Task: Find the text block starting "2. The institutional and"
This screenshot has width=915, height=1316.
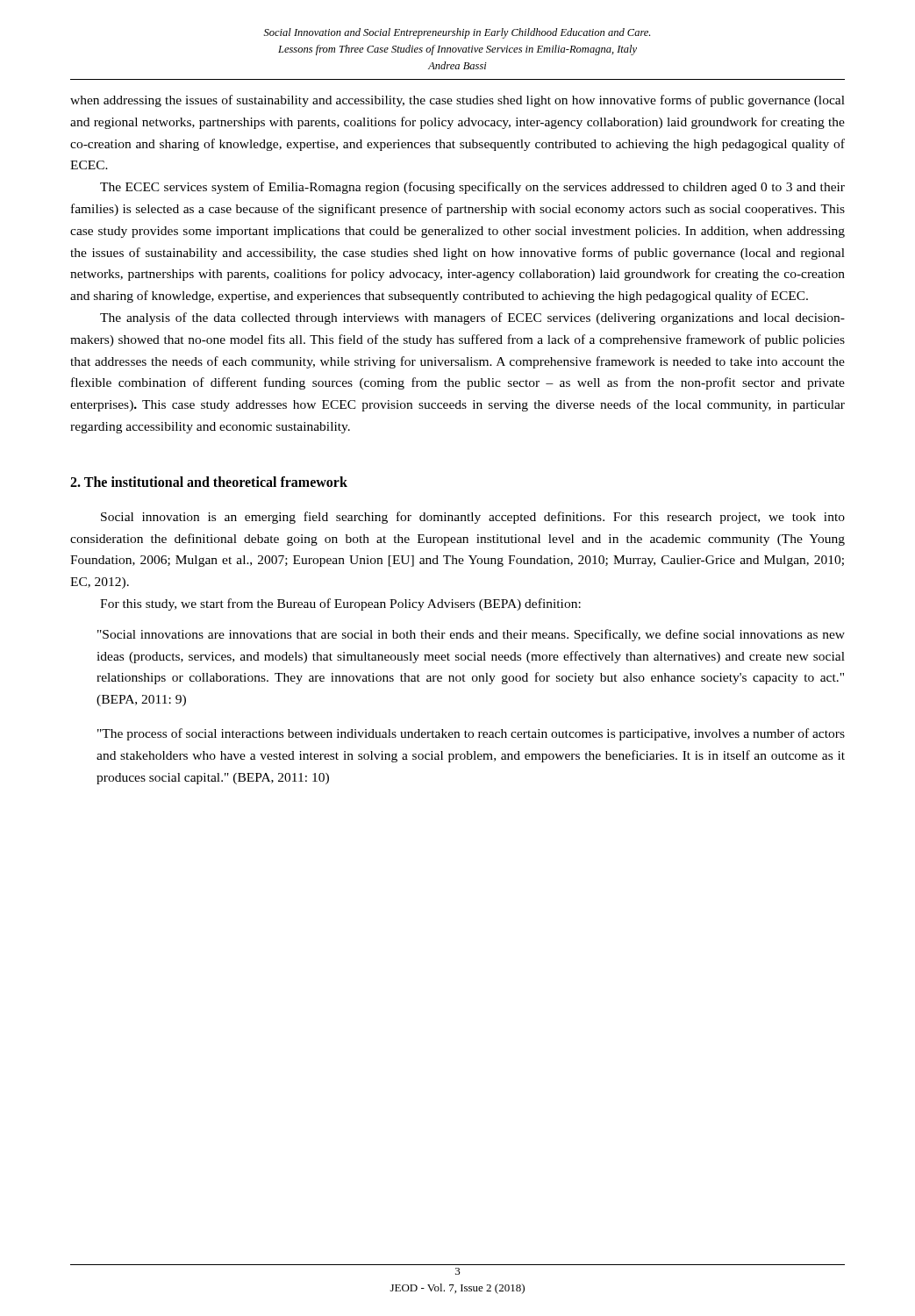Action: [209, 482]
